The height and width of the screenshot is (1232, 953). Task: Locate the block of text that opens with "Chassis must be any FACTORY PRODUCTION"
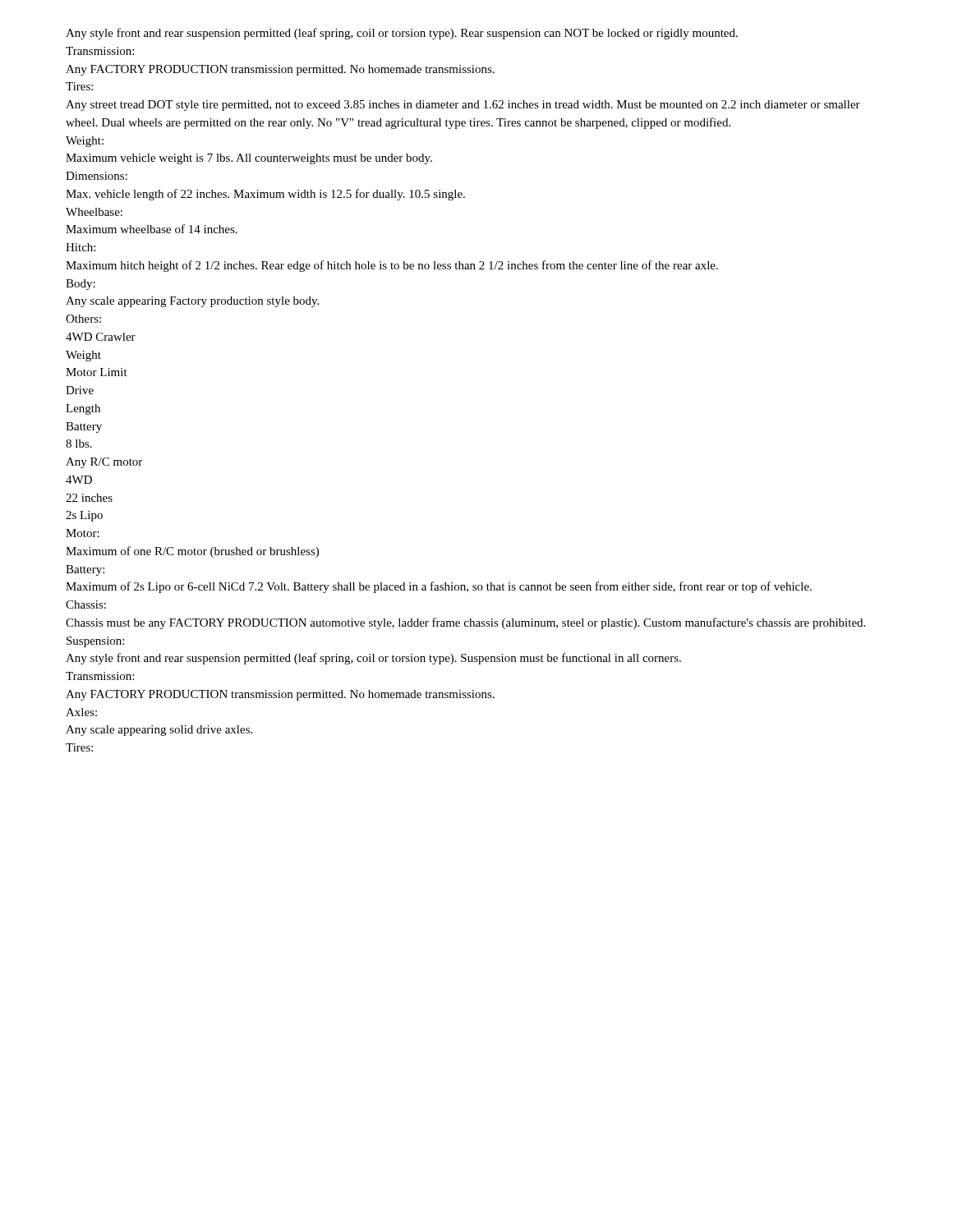(x=466, y=622)
